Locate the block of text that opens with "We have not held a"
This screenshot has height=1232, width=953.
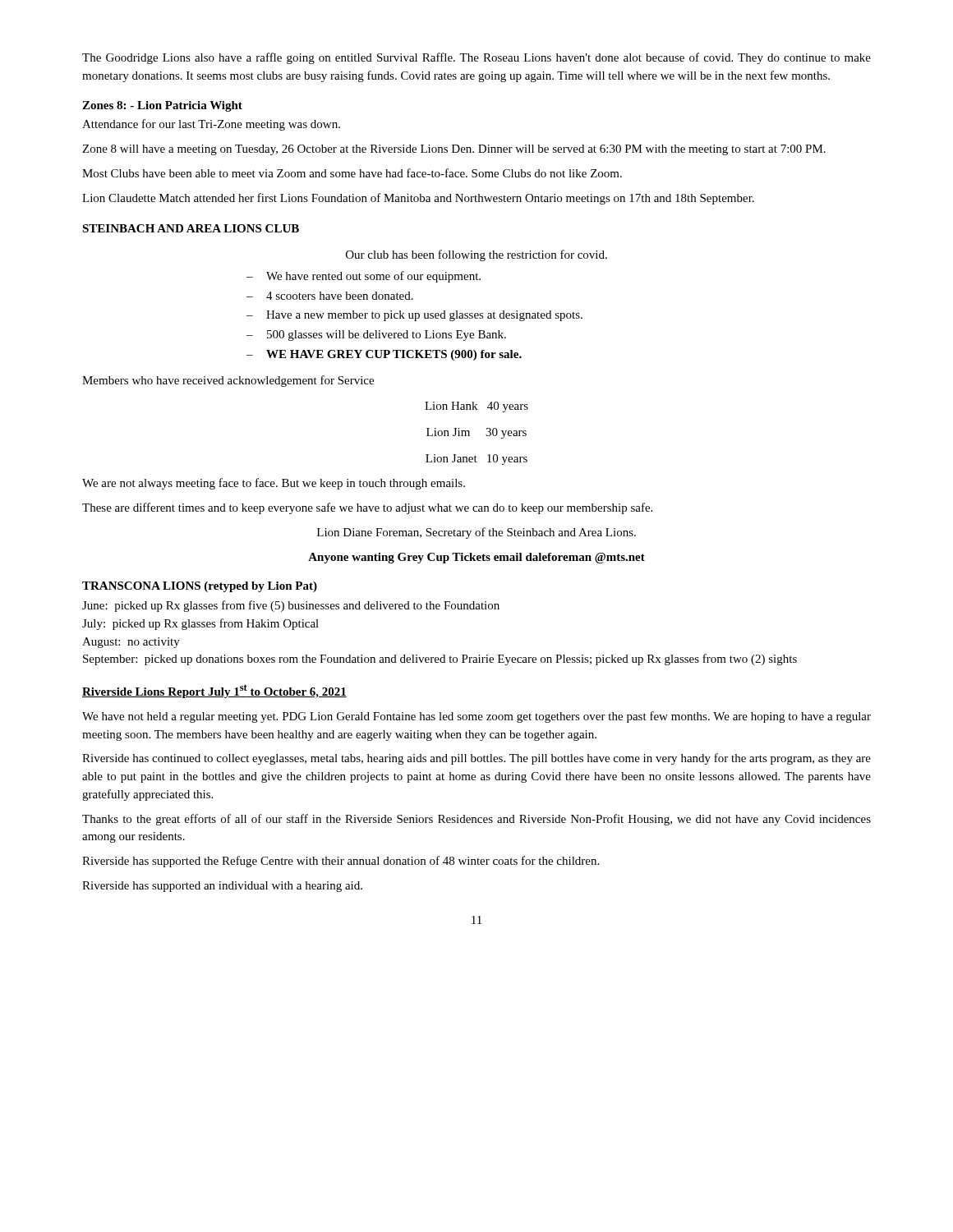click(x=476, y=726)
